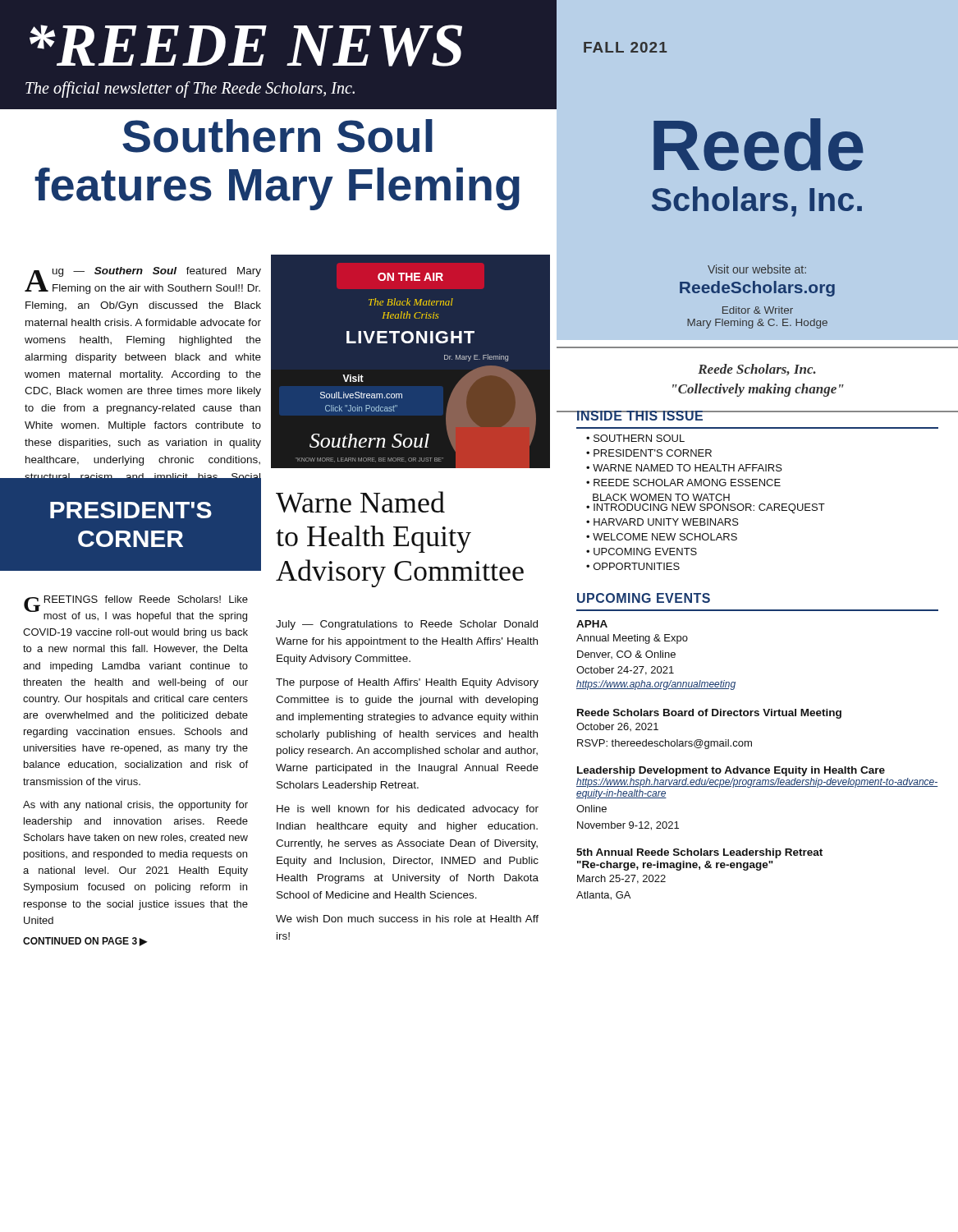Locate the element starting "• OPPORTUNITIES"
Image resolution: width=958 pixels, height=1232 pixels.
(633, 566)
